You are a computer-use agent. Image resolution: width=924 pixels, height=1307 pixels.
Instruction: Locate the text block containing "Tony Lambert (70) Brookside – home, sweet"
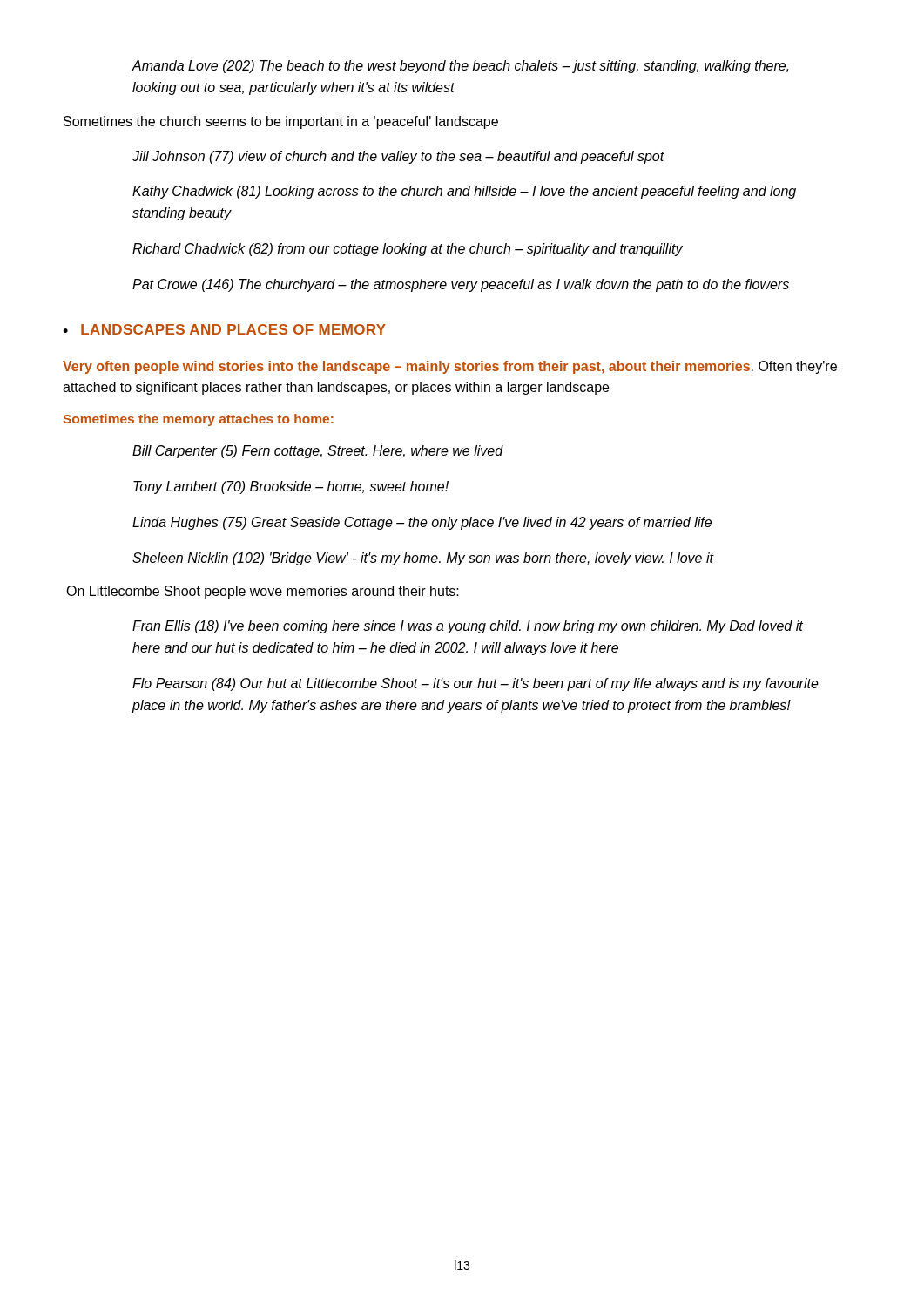tap(291, 488)
